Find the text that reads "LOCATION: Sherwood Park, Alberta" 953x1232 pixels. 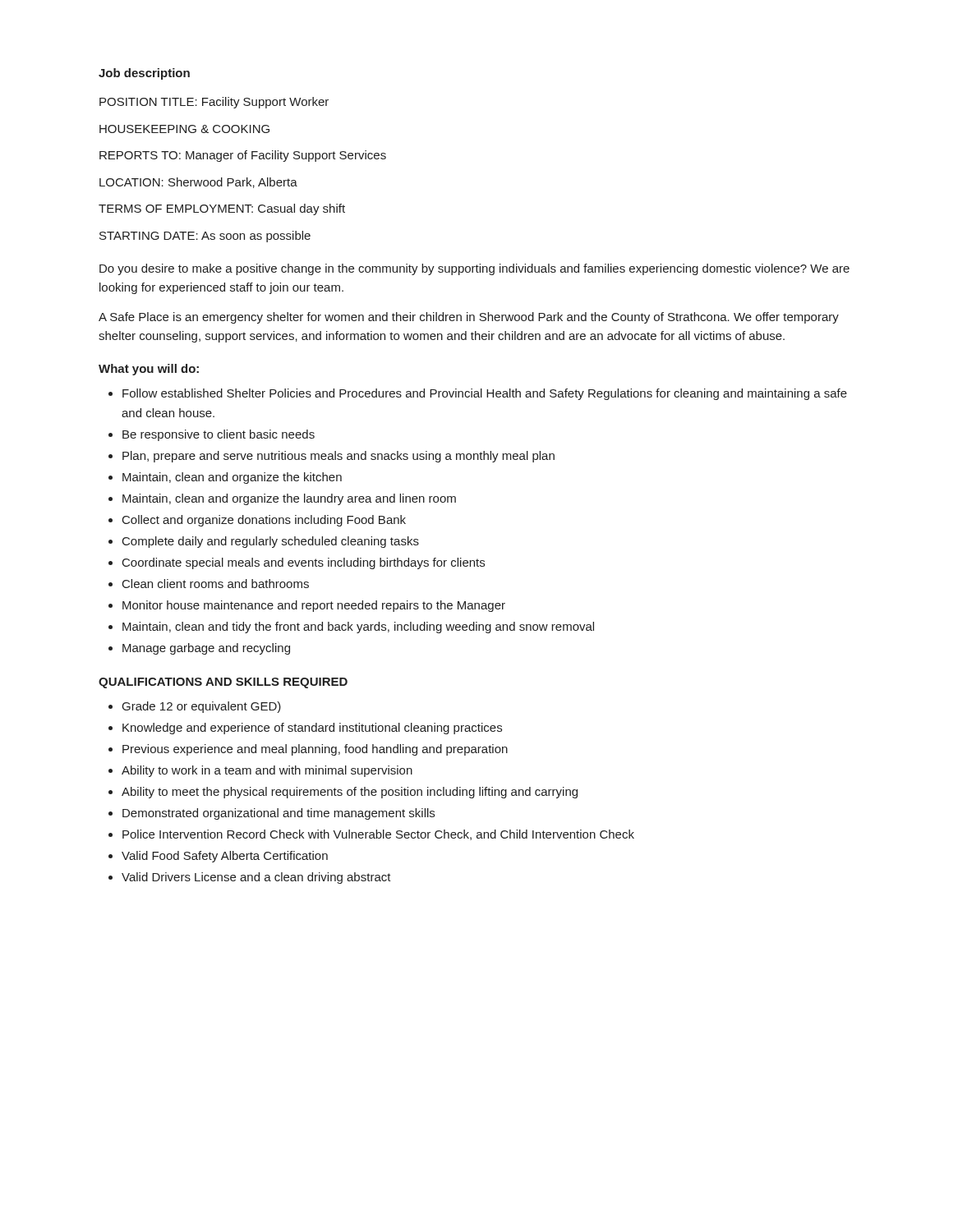(198, 182)
